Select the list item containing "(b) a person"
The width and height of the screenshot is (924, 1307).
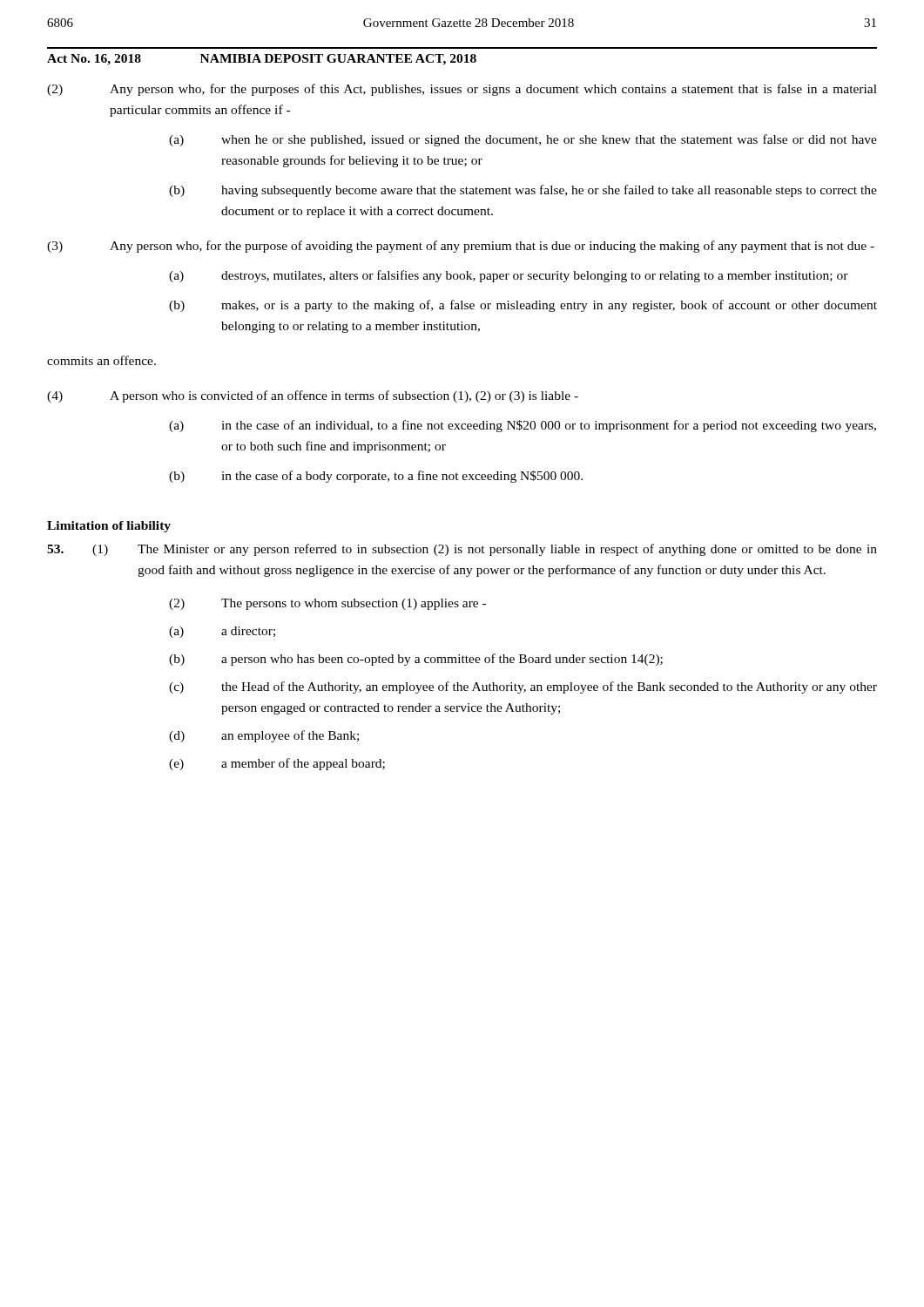523,659
